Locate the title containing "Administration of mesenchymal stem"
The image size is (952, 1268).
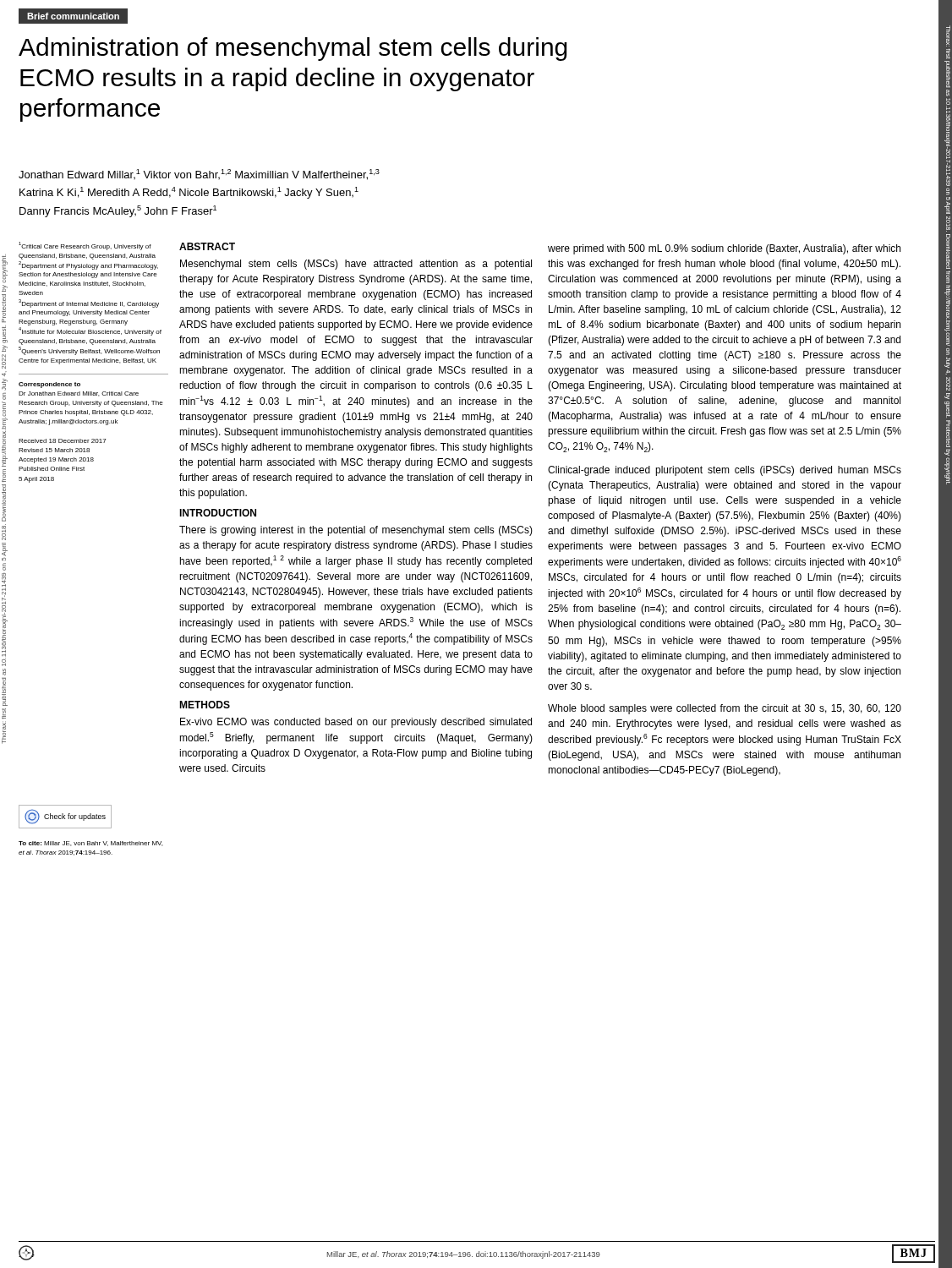coord(331,78)
